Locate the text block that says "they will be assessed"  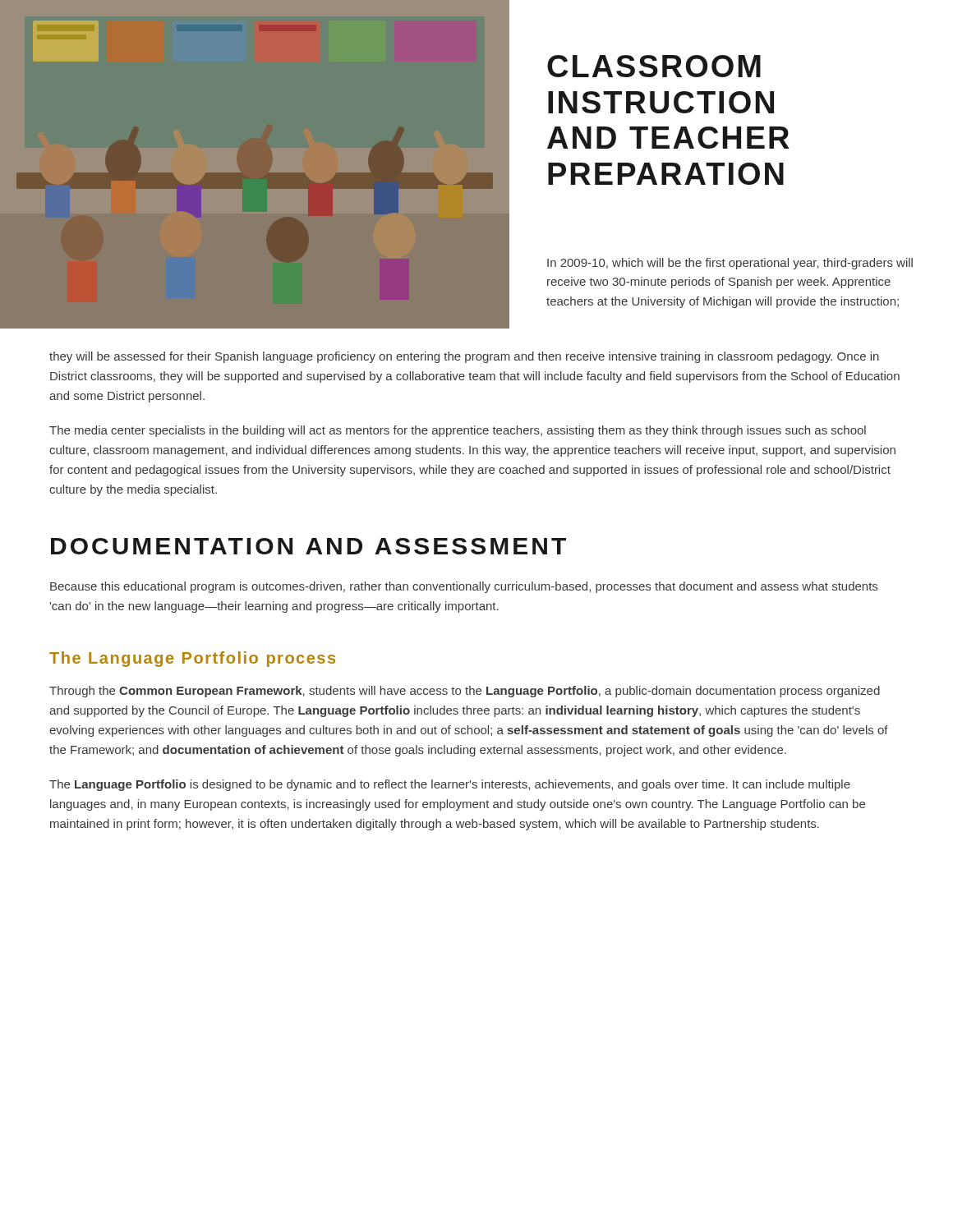pyautogui.click(x=476, y=376)
